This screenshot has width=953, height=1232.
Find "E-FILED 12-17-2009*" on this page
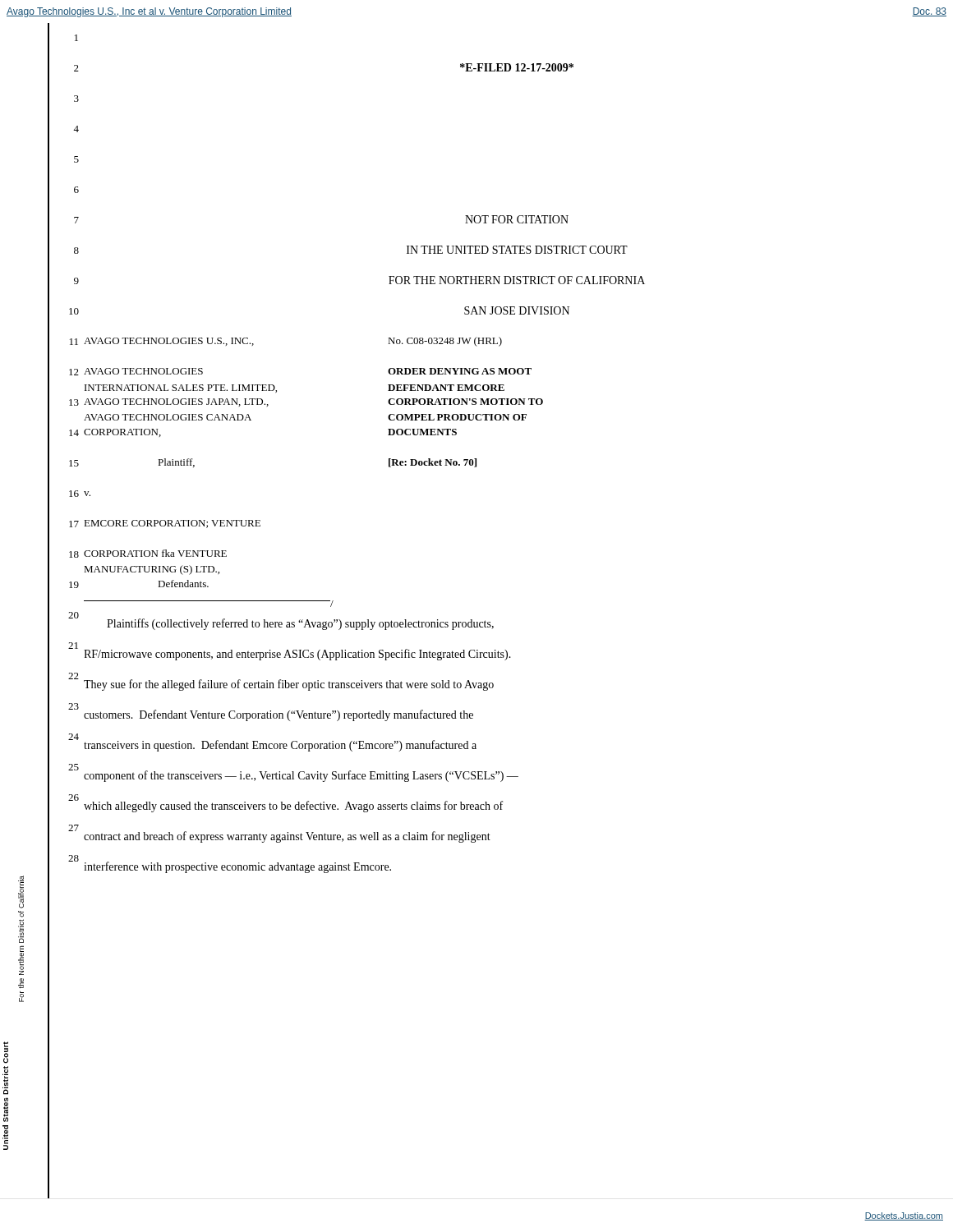pyautogui.click(x=518, y=69)
